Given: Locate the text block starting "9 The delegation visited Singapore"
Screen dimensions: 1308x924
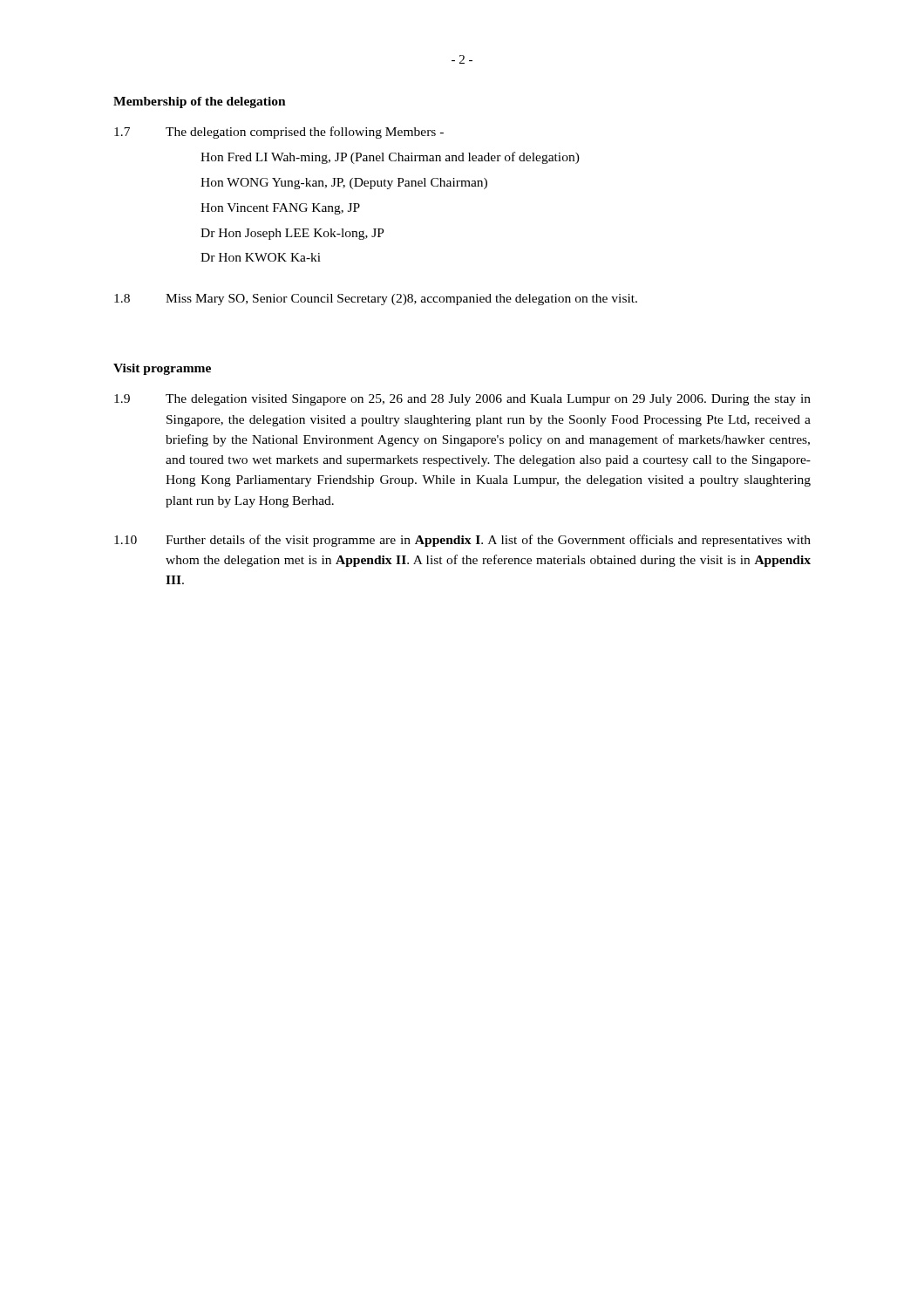Looking at the screenshot, I should (x=462, y=449).
